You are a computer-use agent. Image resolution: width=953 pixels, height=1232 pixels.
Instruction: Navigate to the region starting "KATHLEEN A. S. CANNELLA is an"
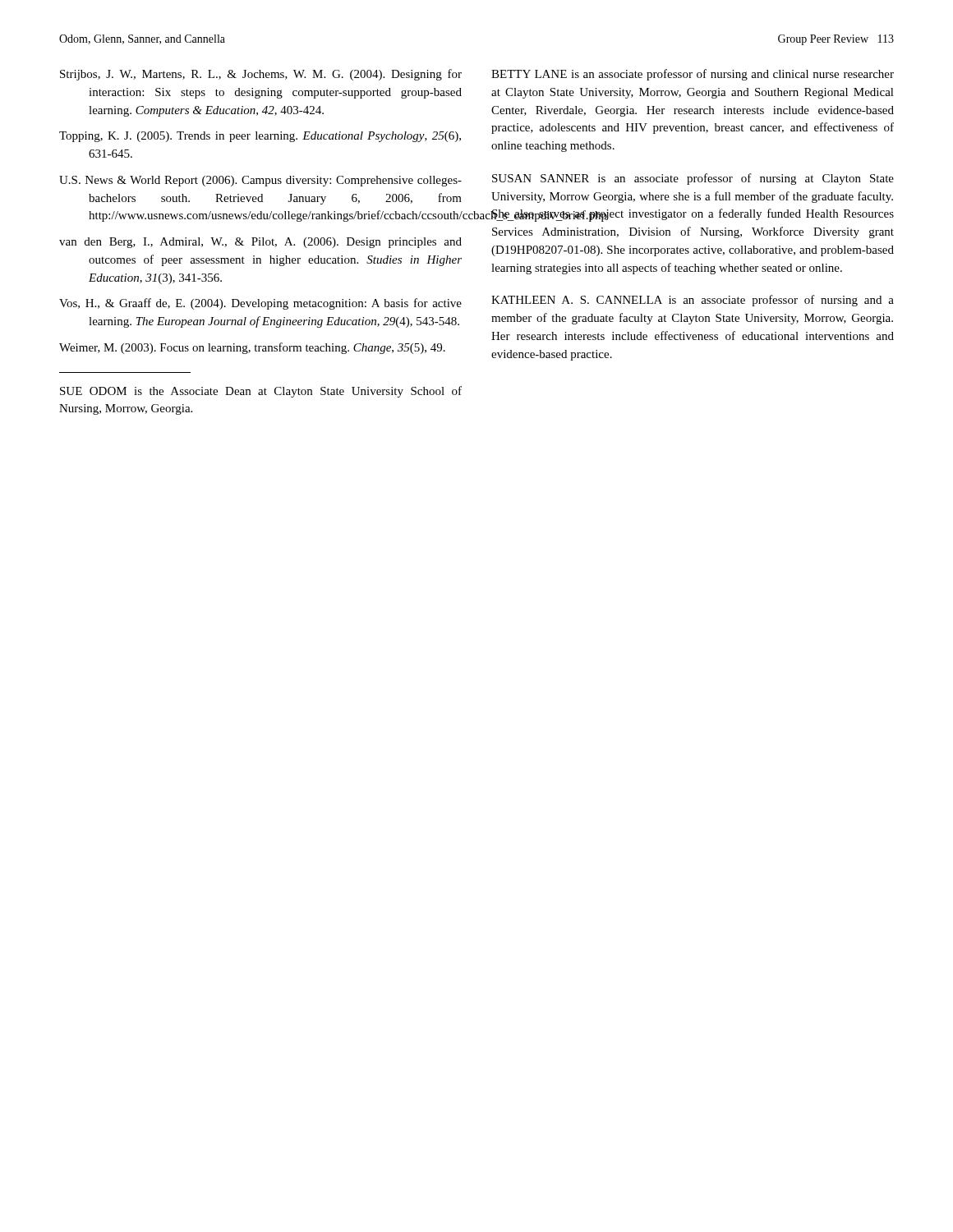click(693, 327)
